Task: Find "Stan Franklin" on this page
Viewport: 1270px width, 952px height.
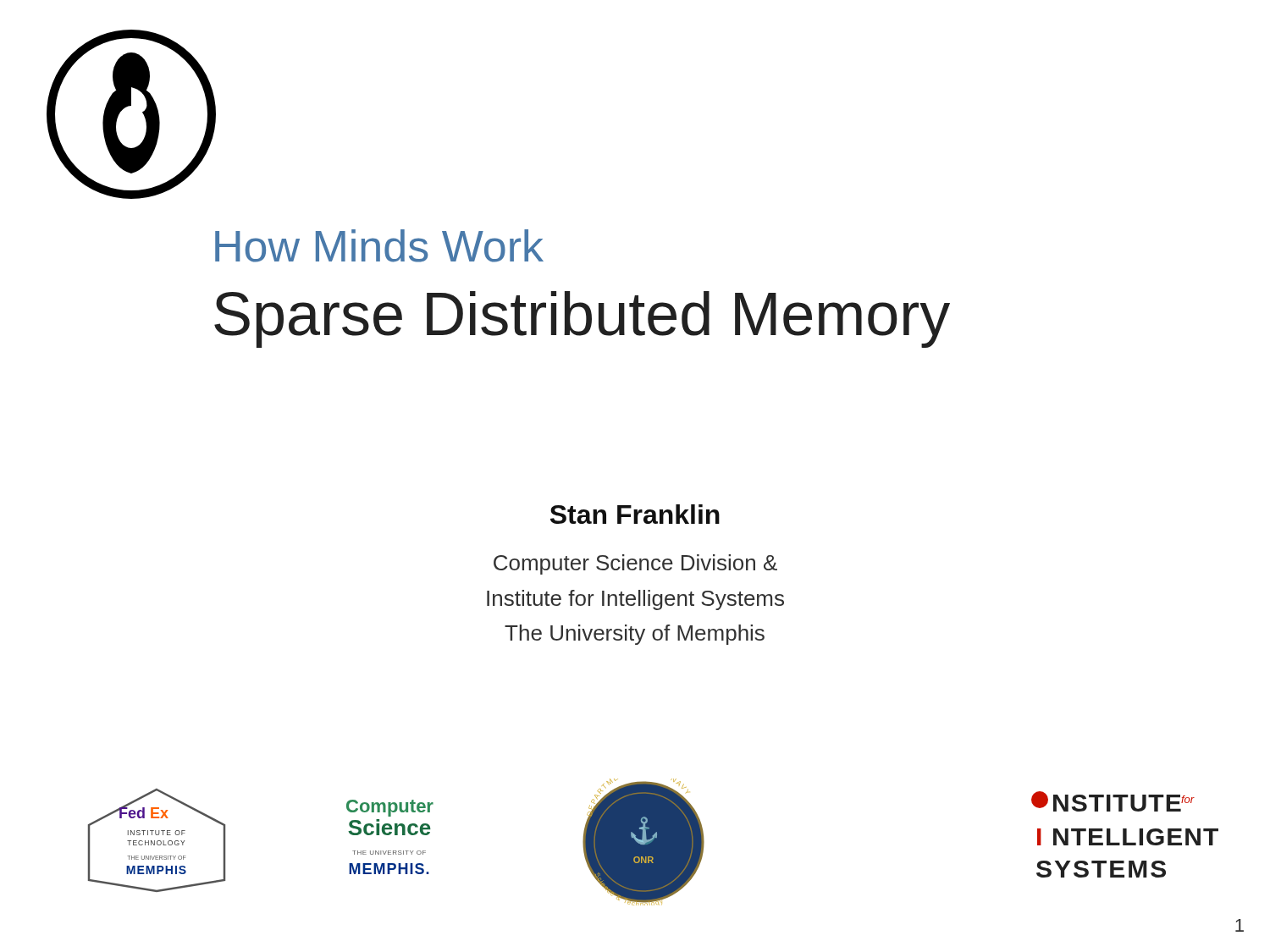Action: point(635,514)
